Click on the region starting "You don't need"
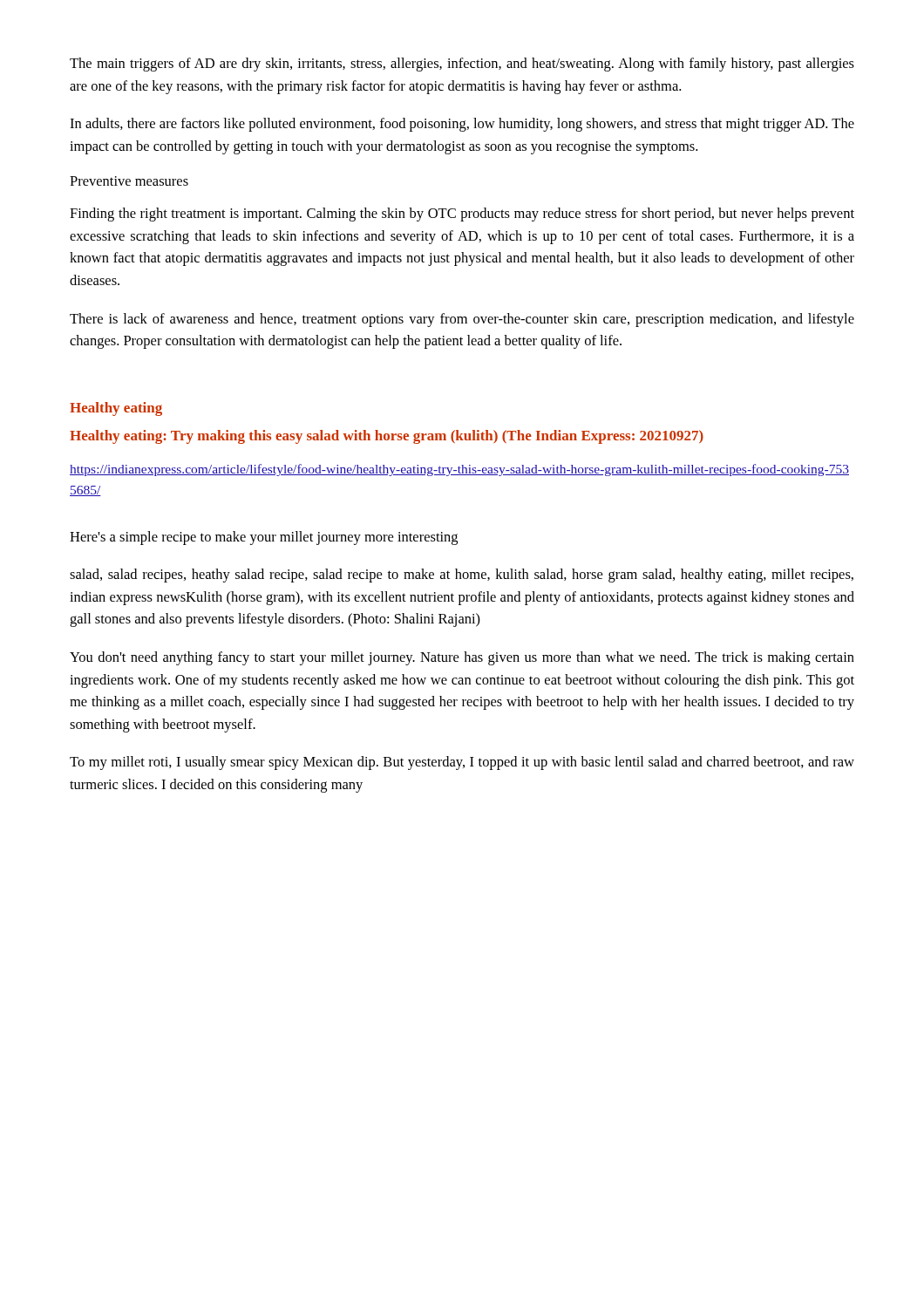924x1308 pixels. tap(462, 690)
